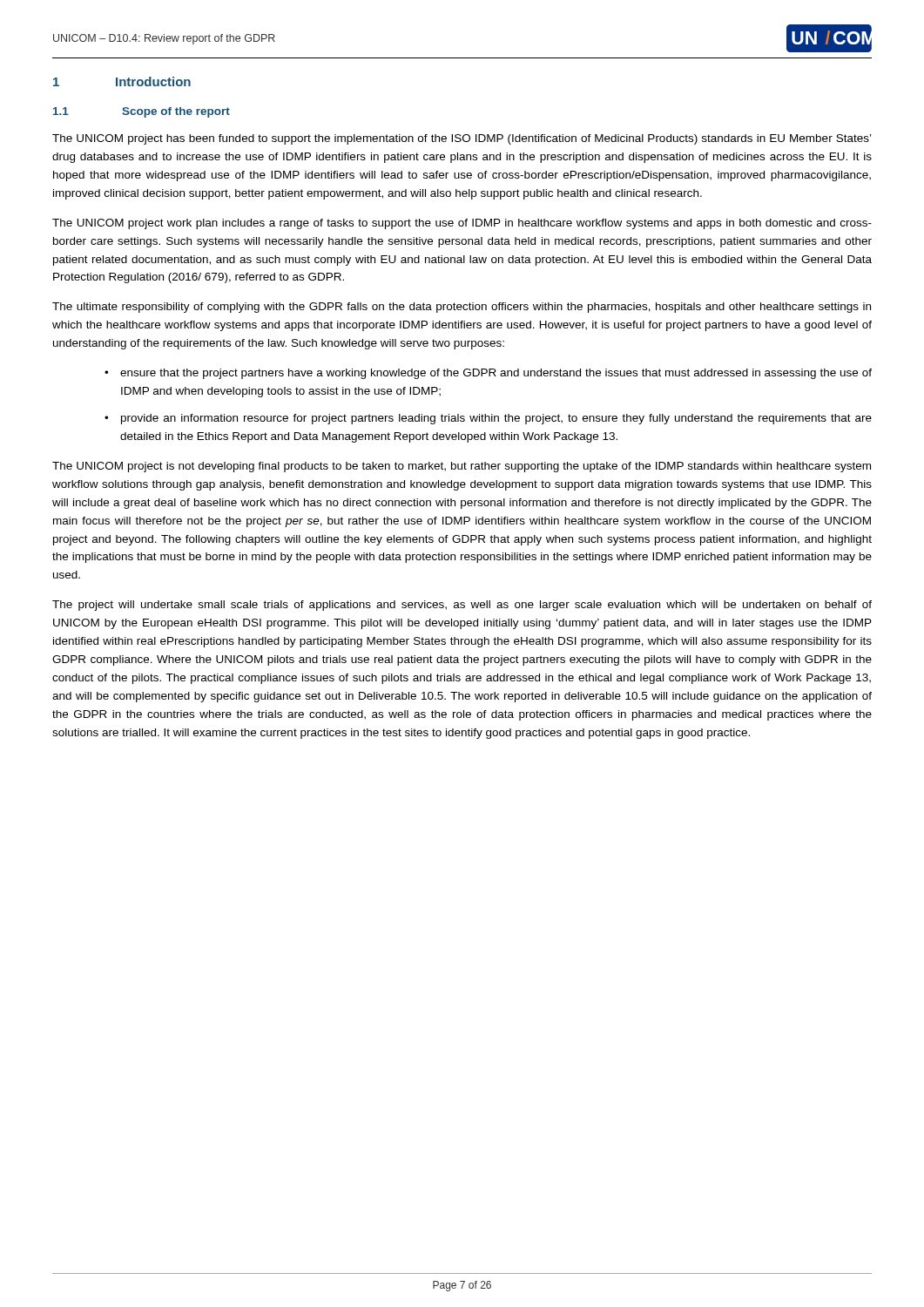
Task: Select the region starting "The UNICOM project has been funded to"
Action: tap(462, 165)
